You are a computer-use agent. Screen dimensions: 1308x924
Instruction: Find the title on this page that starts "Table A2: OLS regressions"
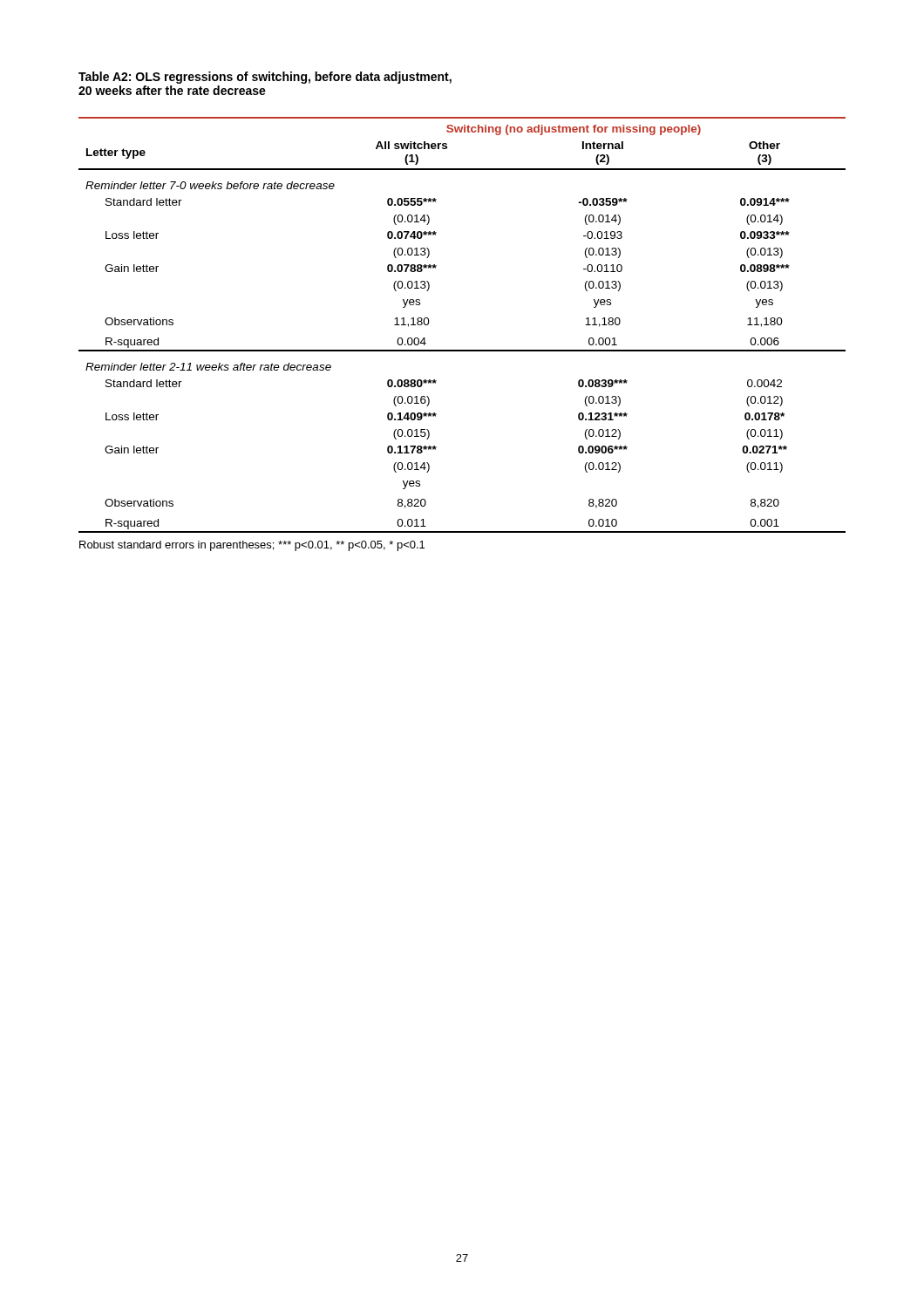click(265, 84)
